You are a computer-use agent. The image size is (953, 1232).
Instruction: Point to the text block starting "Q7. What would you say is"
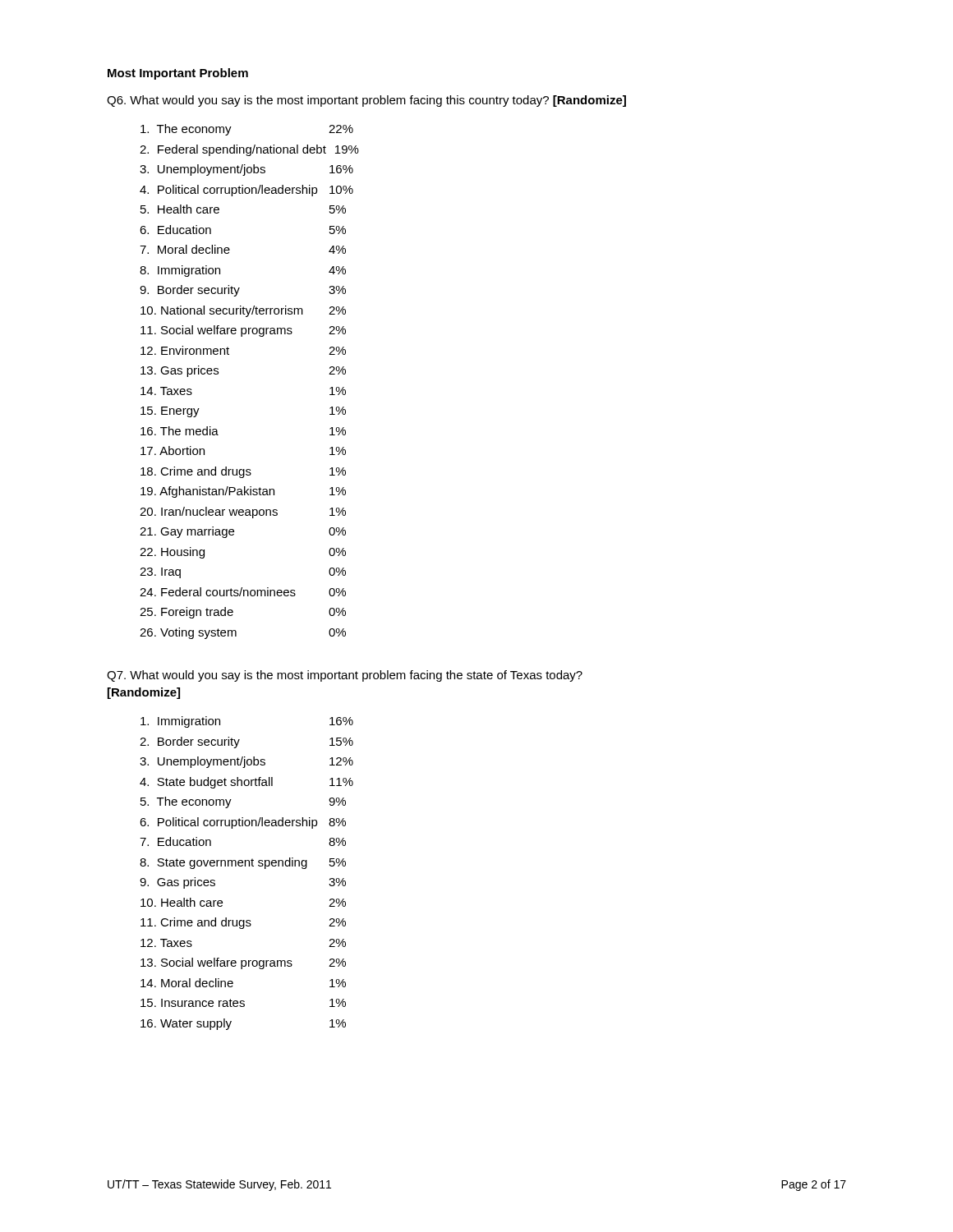[x=345, y=683]
